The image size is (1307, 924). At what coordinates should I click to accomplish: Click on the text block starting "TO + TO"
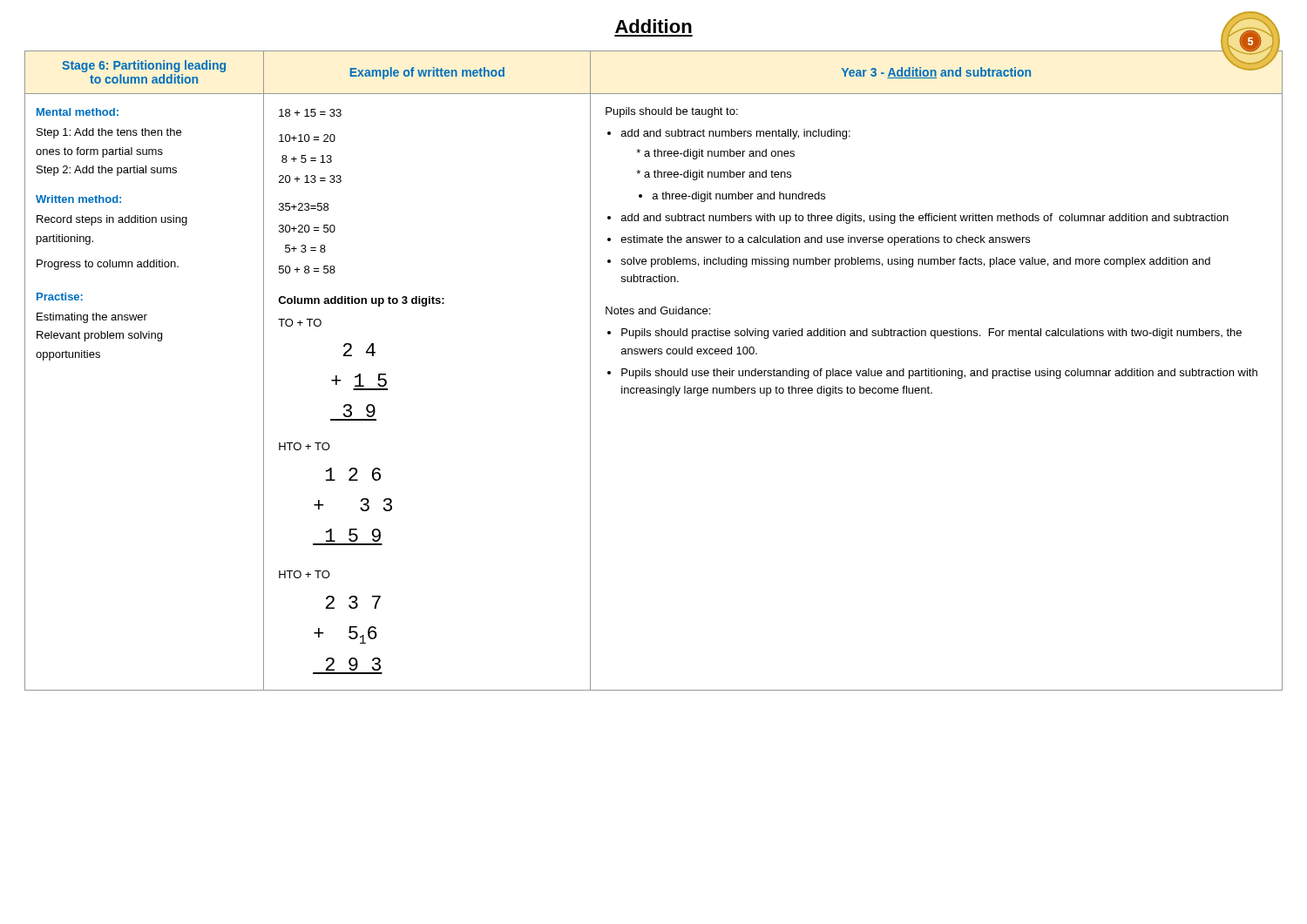coord(300,322)
